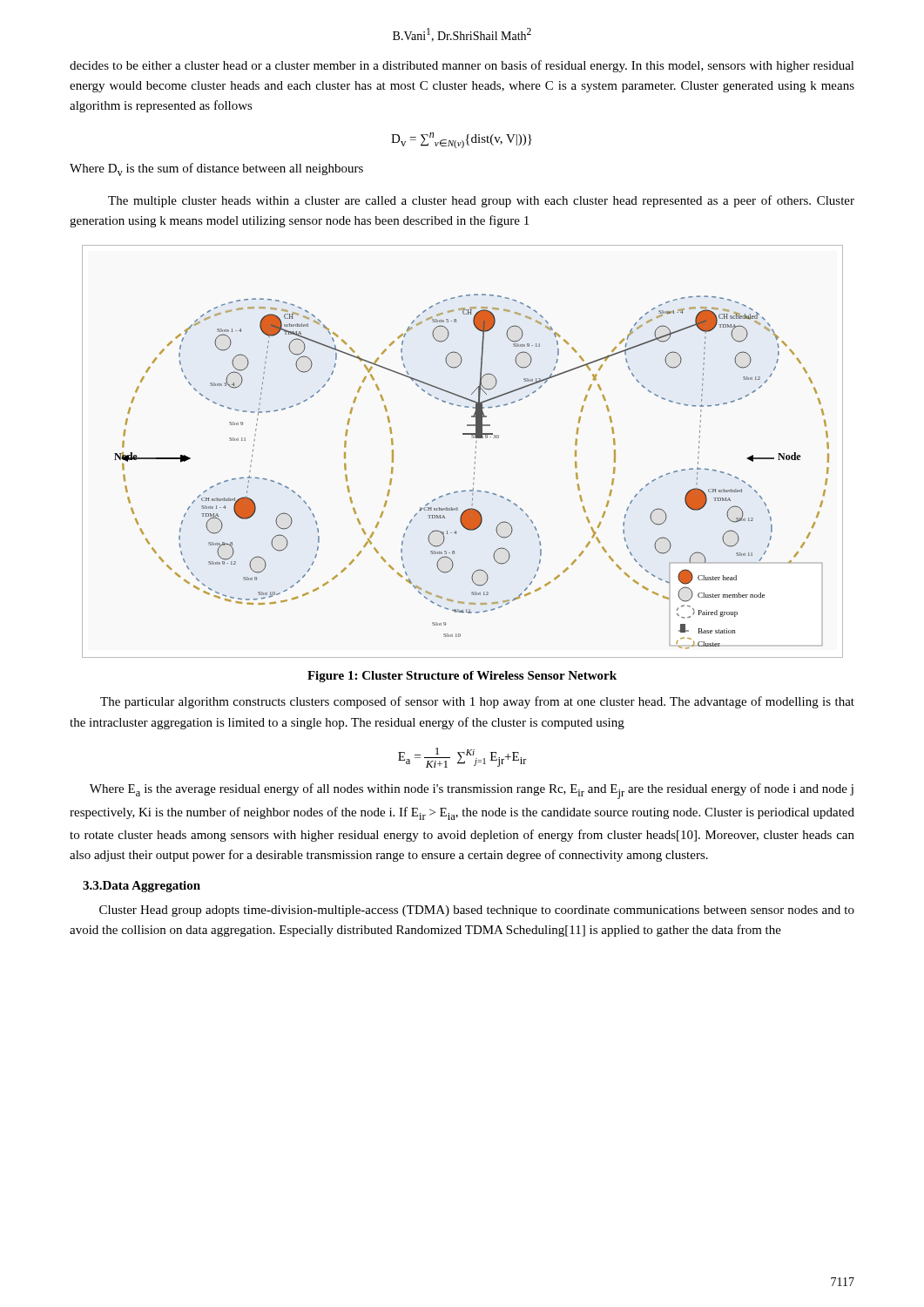The height and width of the screenshot is (1307, 924).
Task: Select the text block containing "Cluster Head group adopts"
Action: 462,919
